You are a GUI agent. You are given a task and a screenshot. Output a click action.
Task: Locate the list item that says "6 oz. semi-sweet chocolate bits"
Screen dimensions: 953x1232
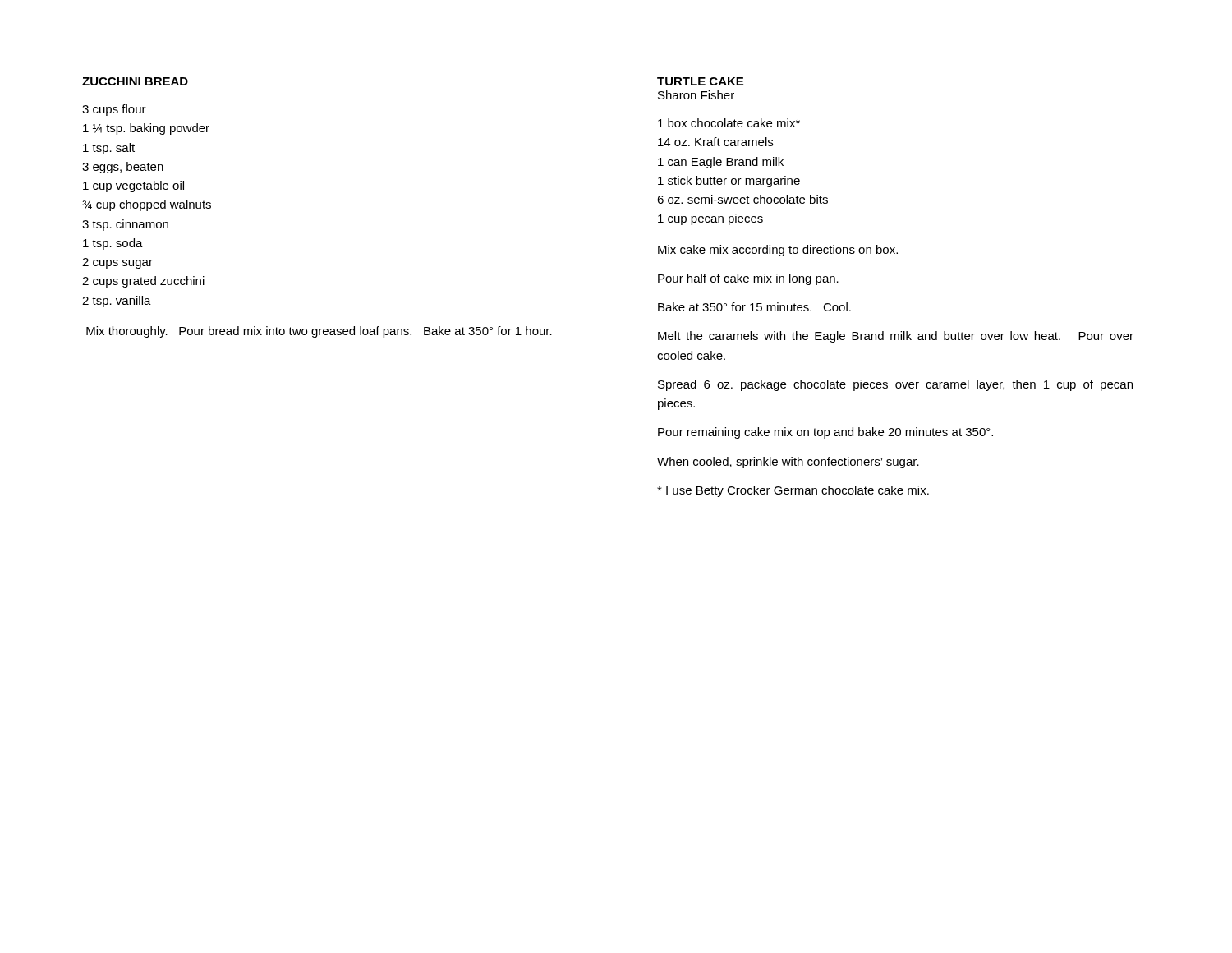[x=743, y=199]
